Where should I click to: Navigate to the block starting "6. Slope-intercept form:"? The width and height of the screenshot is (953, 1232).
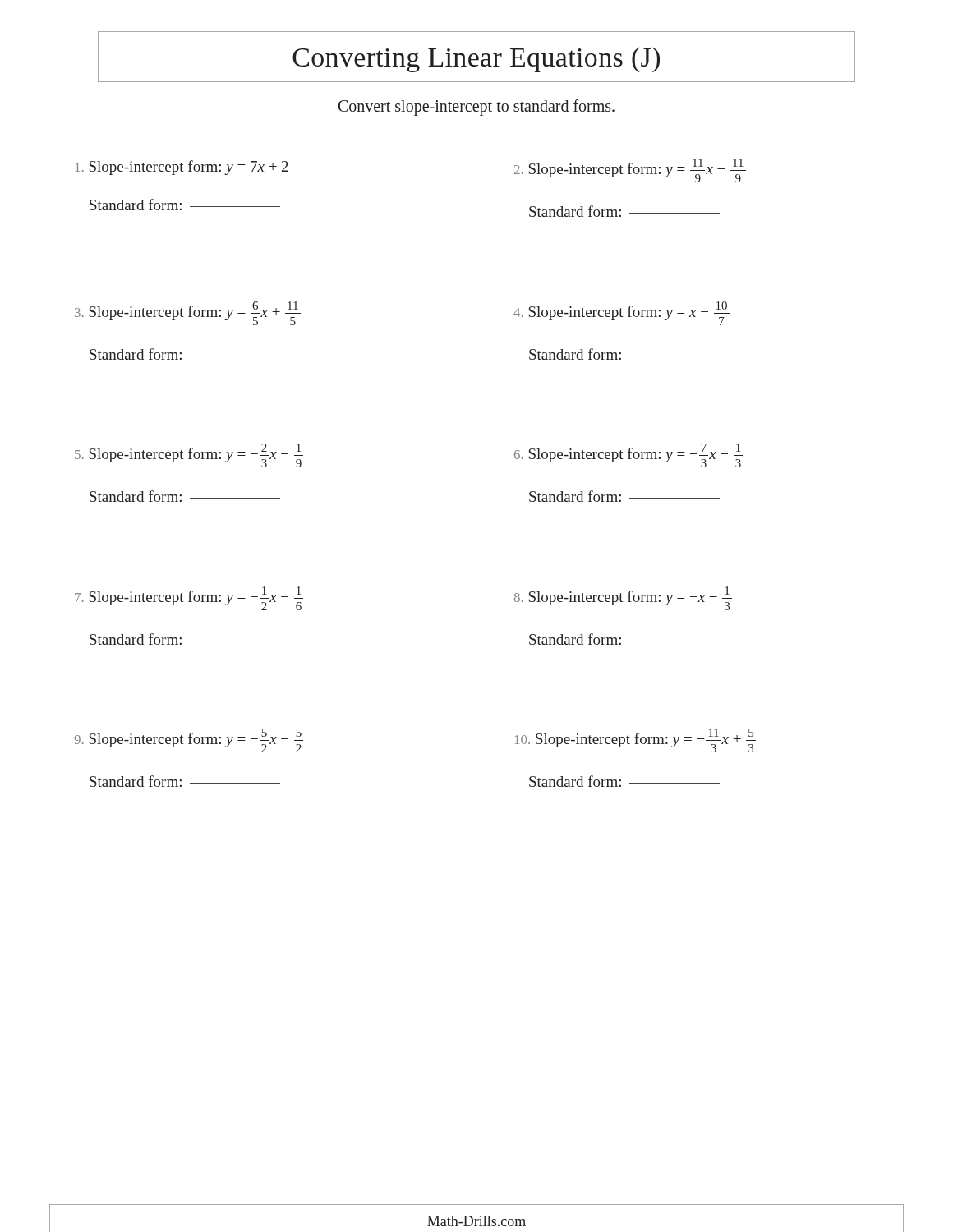[x=709, y=475]
